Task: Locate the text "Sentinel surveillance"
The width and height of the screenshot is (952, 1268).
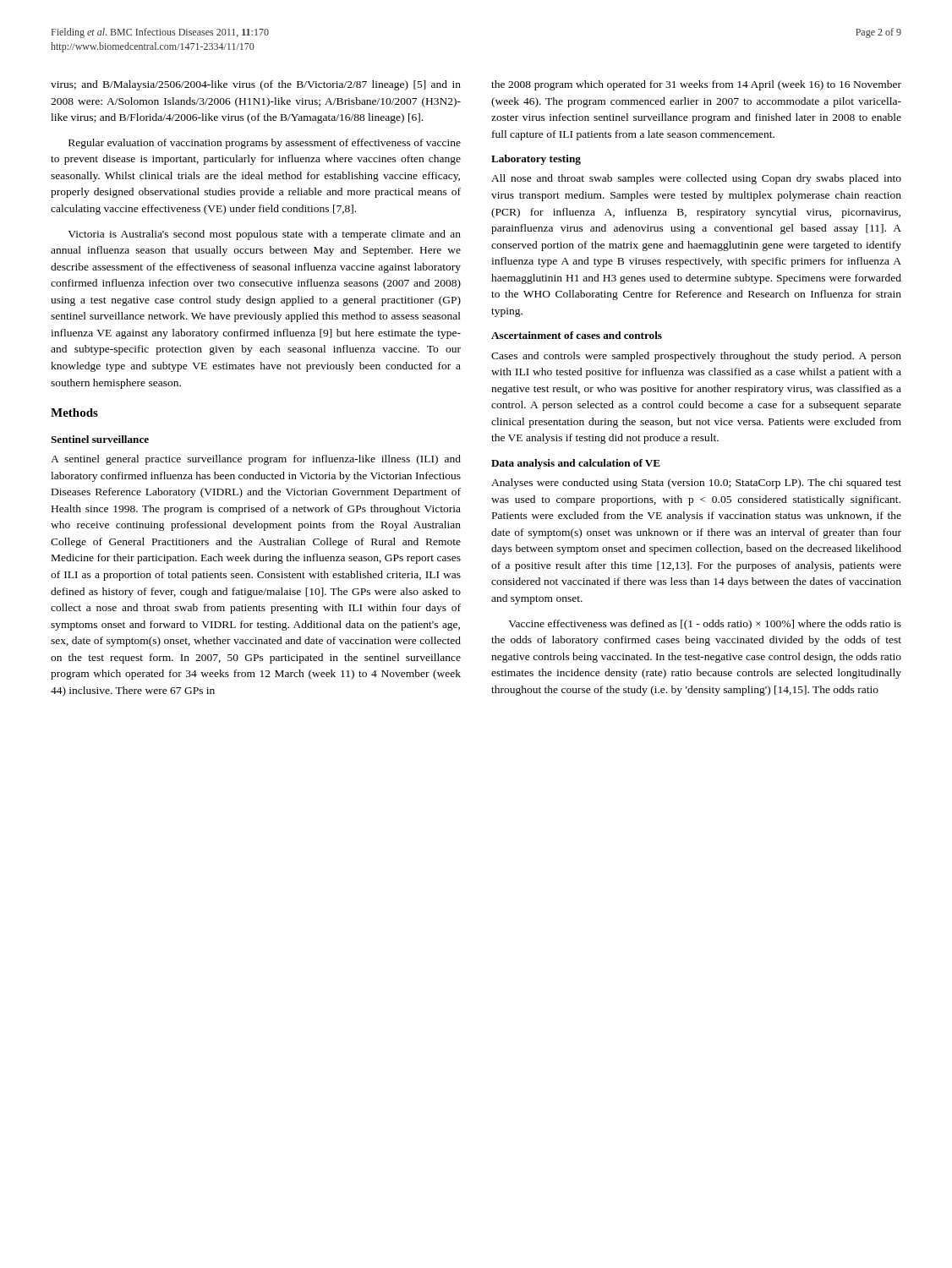Action: pyautogui.click(x=100, y=439)
